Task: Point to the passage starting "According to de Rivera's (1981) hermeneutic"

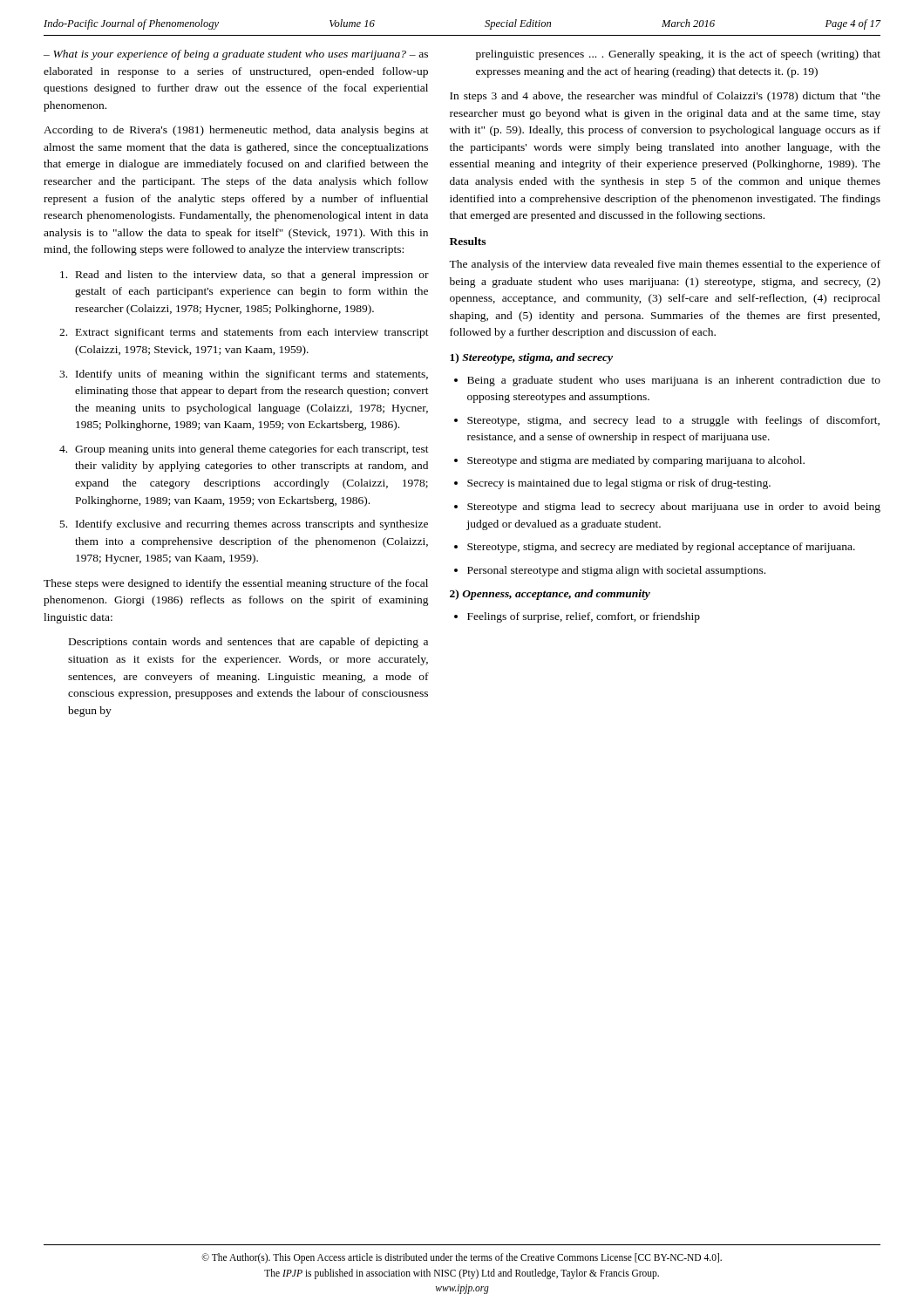Action: click(236, 189)
